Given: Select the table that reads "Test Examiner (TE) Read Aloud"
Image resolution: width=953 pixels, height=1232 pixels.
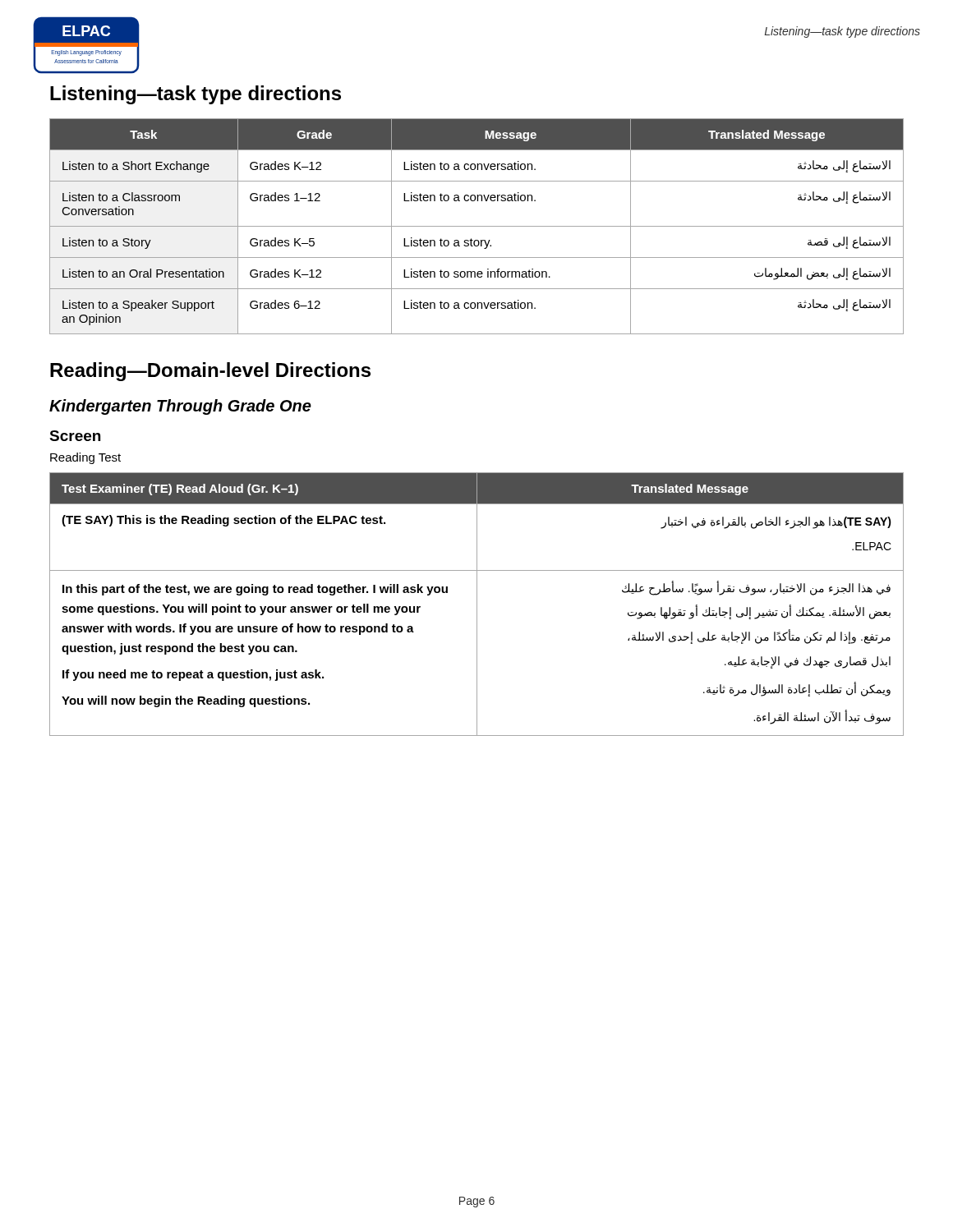Looking at the screenshot, I should (476, 604).
